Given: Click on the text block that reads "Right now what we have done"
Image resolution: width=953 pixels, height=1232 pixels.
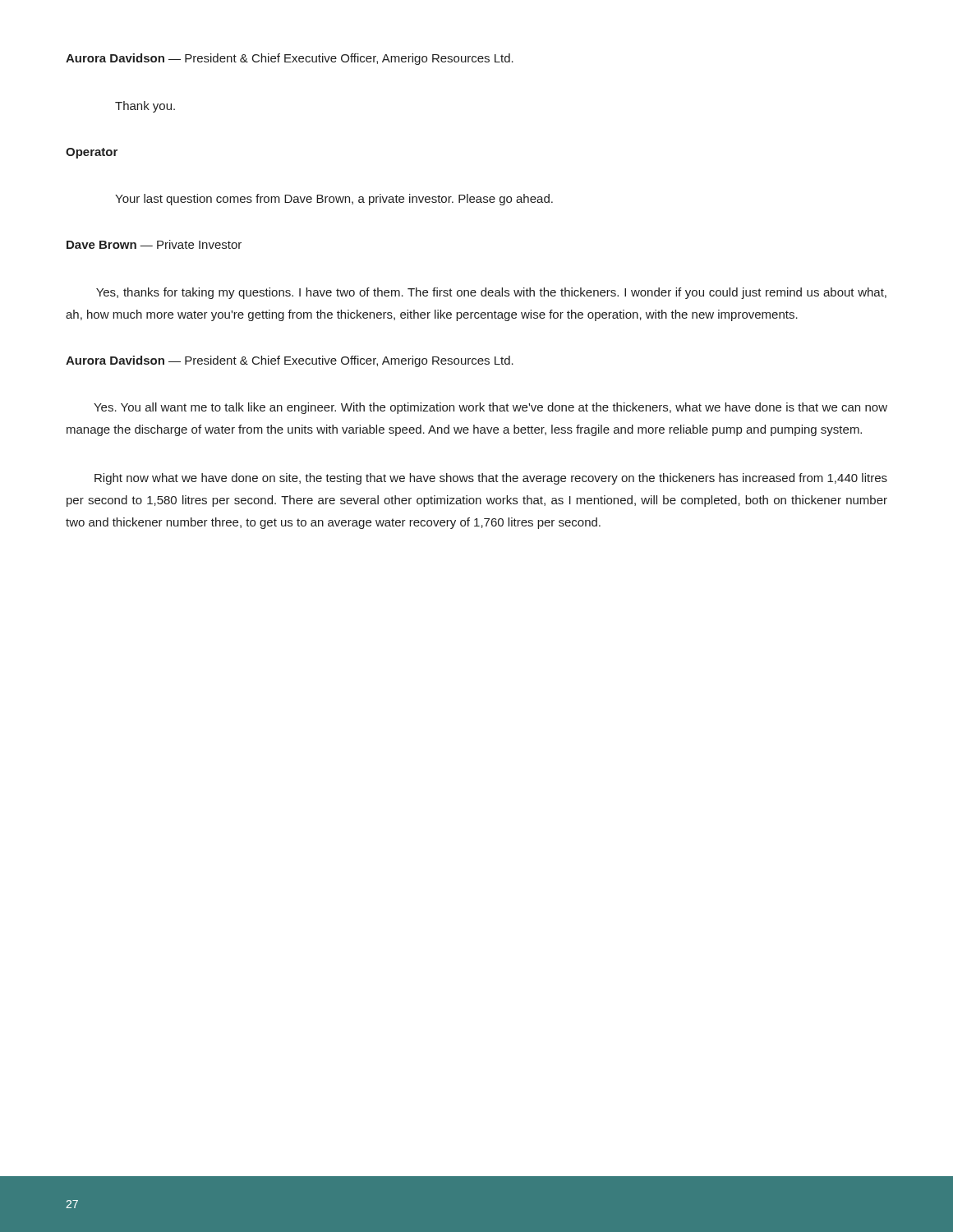Looking at the screenshot, I should 476,500.
